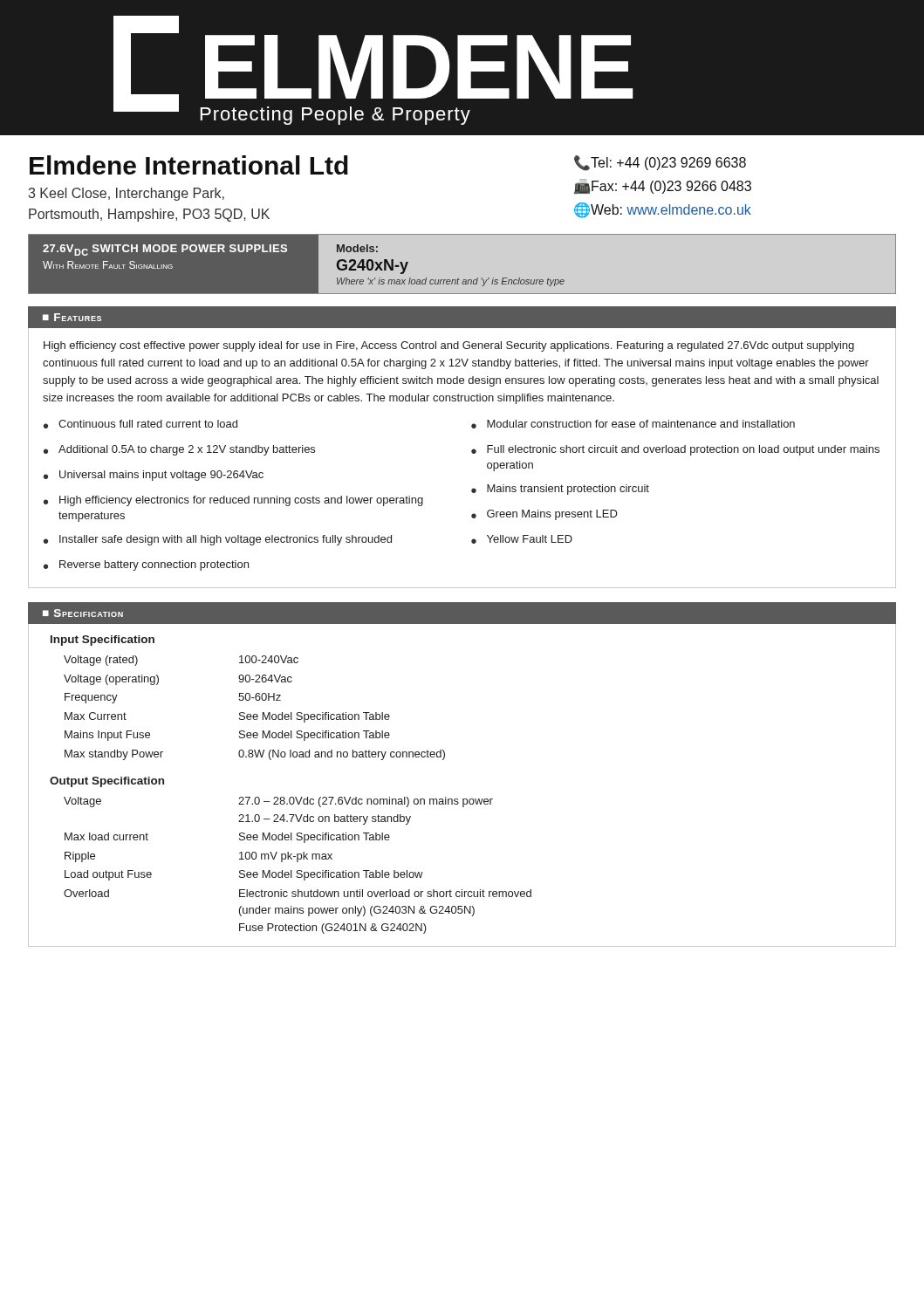
Task: Find the list item containing "• Mains transient protection circuit"
Action: [x=560, y=490]
